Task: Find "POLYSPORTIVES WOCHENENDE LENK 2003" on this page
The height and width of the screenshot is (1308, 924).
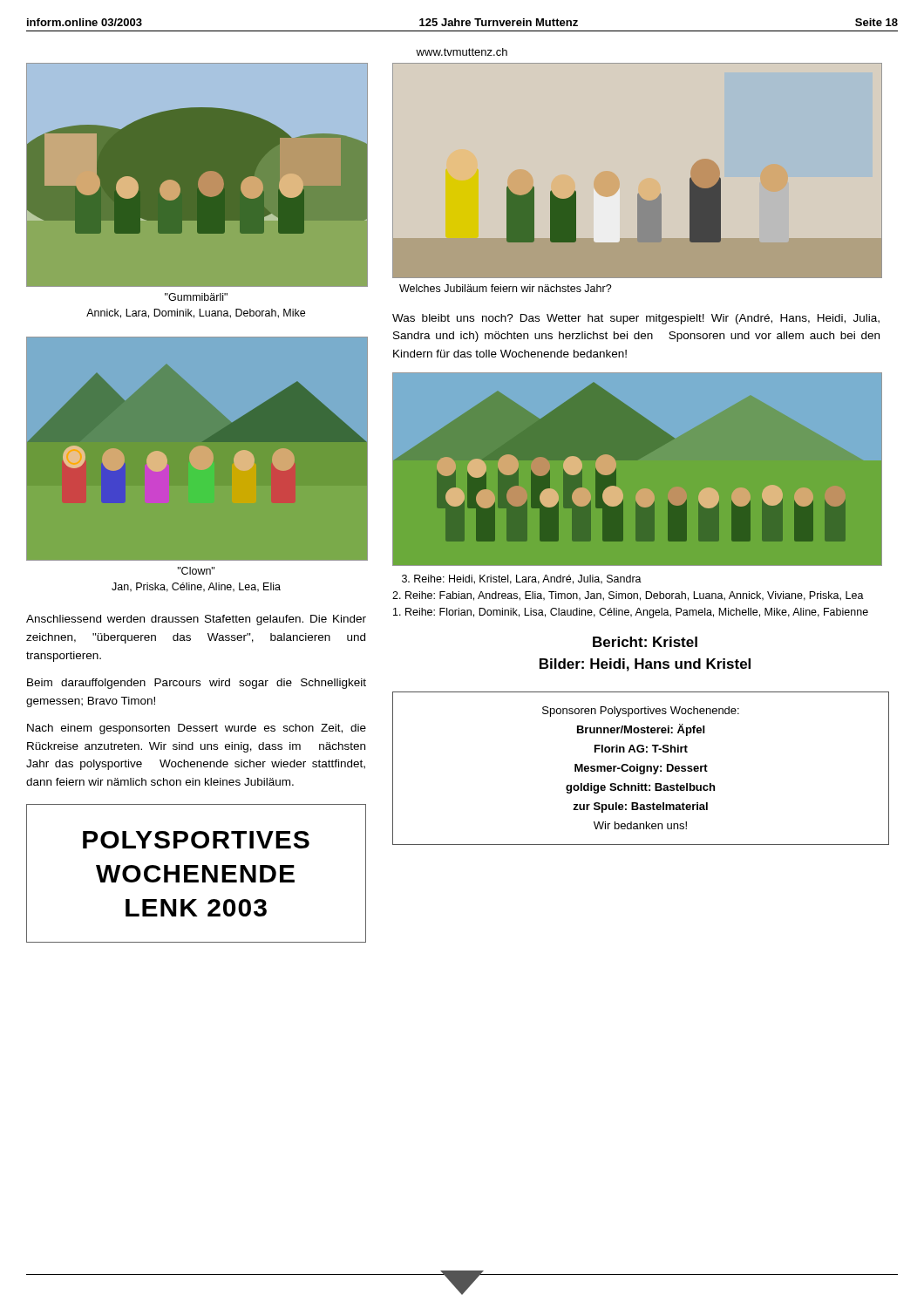Action: coord(196,874)
